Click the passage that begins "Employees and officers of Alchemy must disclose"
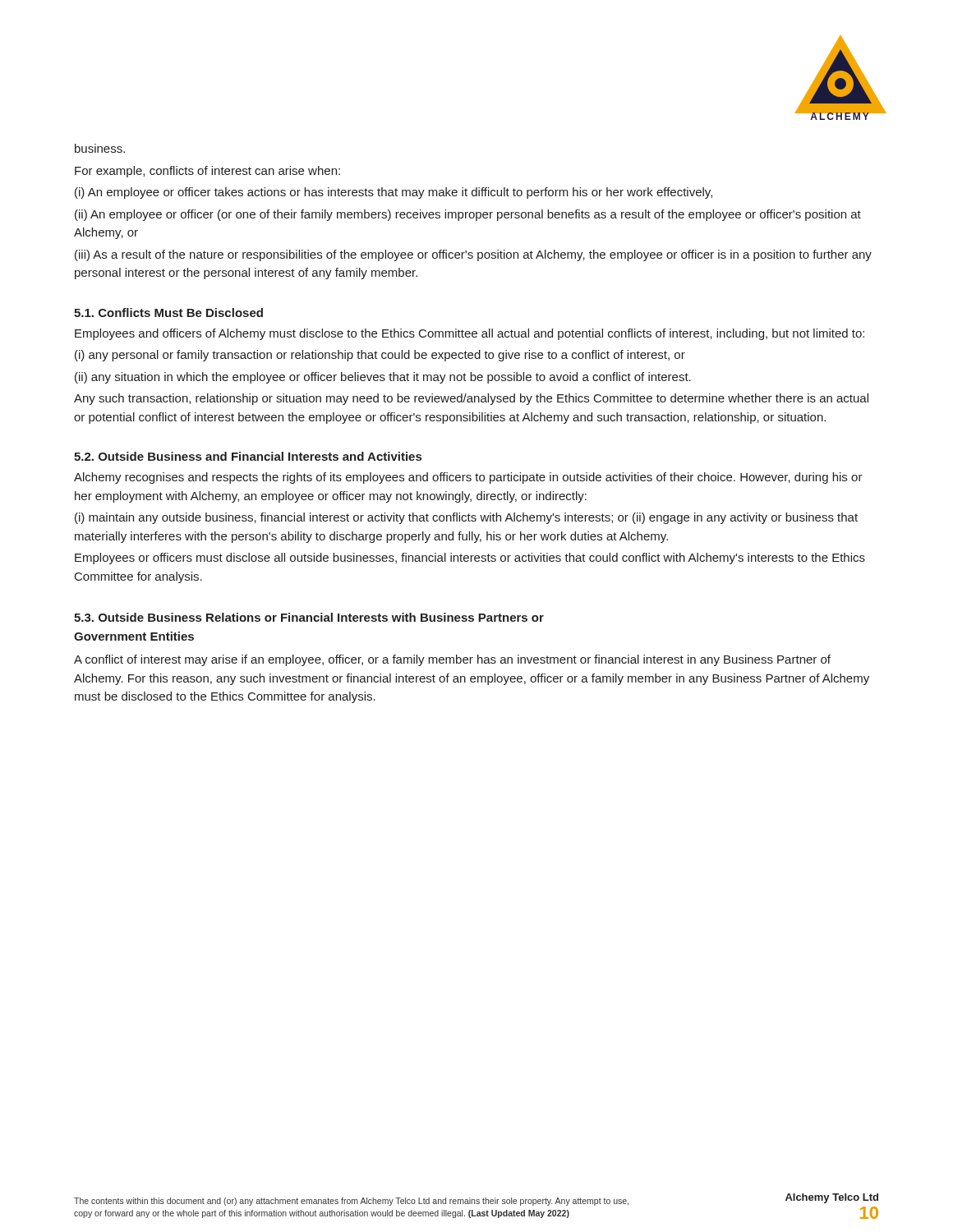The width and height of the screenshot is (953, 1232). click(476, 375)
